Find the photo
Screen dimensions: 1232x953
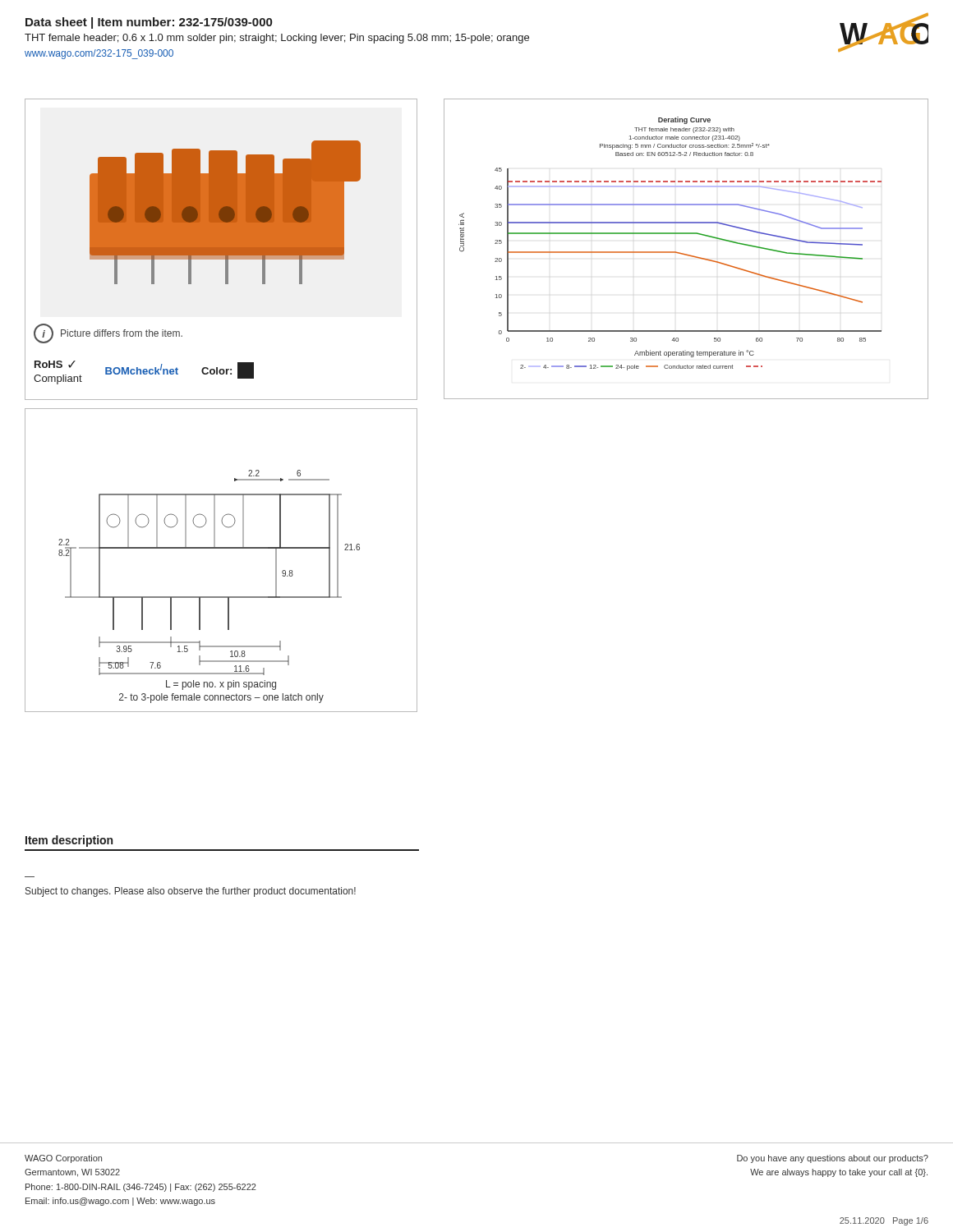click(221, 249)
